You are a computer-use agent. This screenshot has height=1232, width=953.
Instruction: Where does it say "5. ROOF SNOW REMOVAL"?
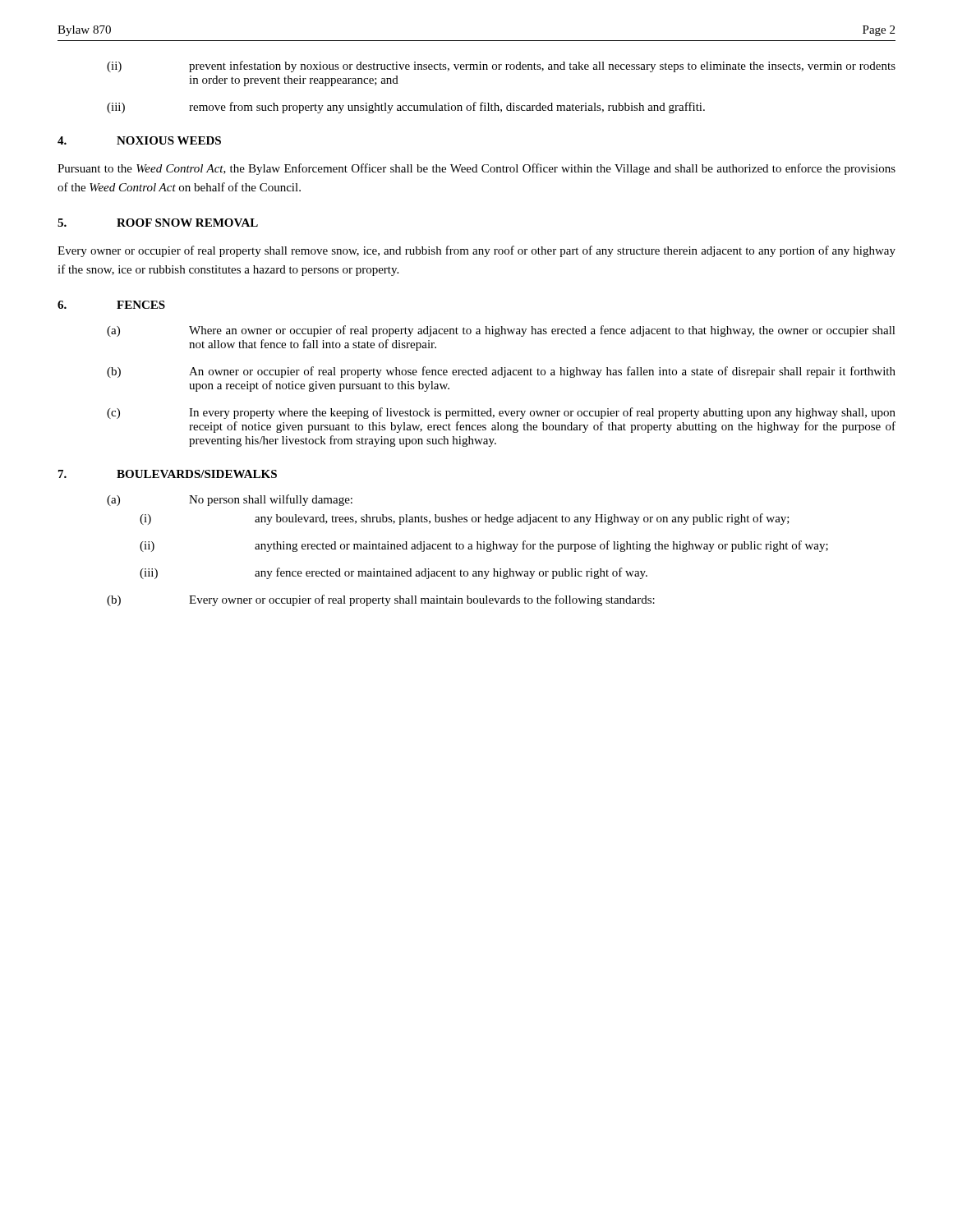158,223
